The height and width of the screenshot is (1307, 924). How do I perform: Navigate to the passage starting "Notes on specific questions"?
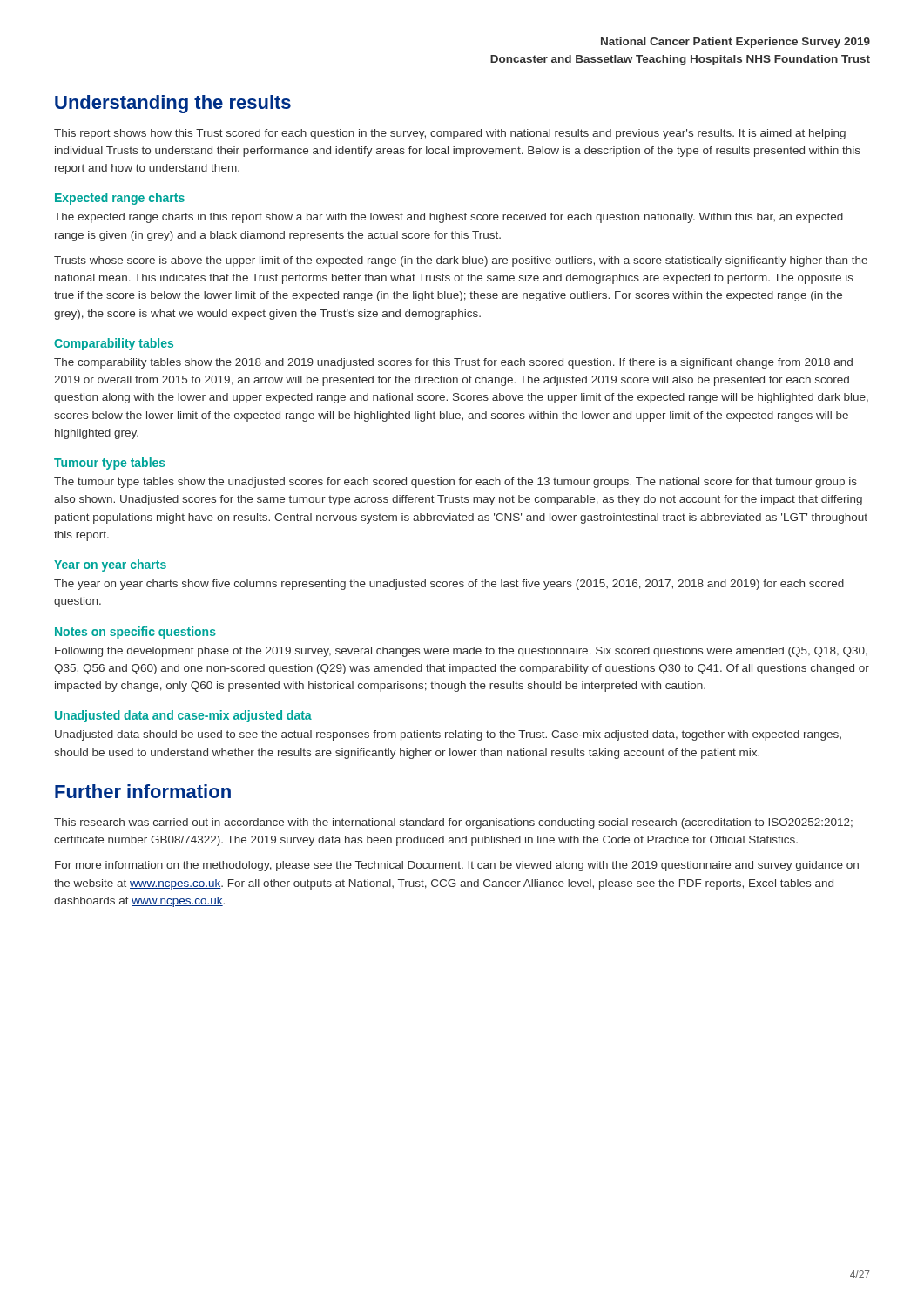(135, 633)
